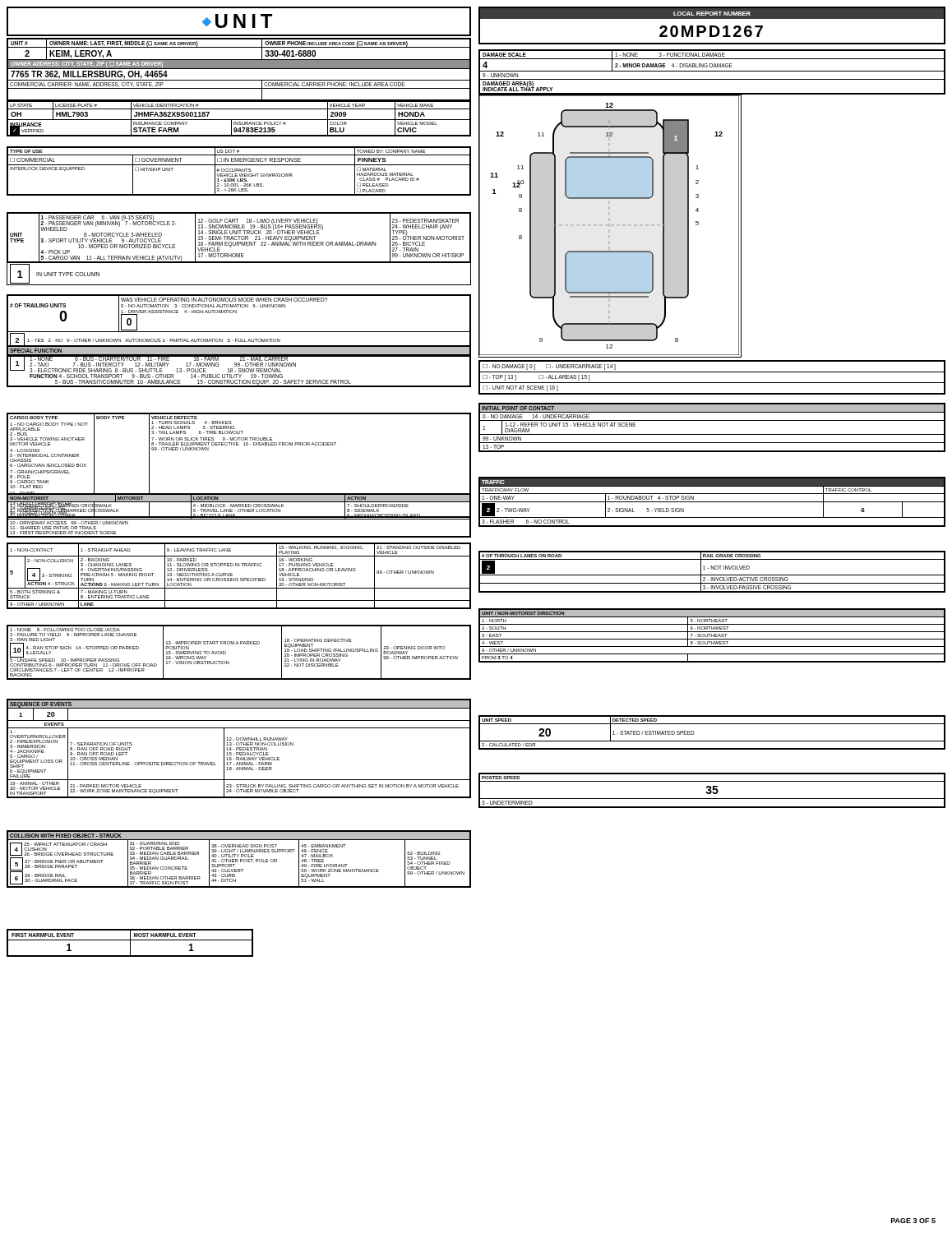Locate the table with the text "19 - ANIMAL - OTHER"
952x1233 pixels.
239,748
